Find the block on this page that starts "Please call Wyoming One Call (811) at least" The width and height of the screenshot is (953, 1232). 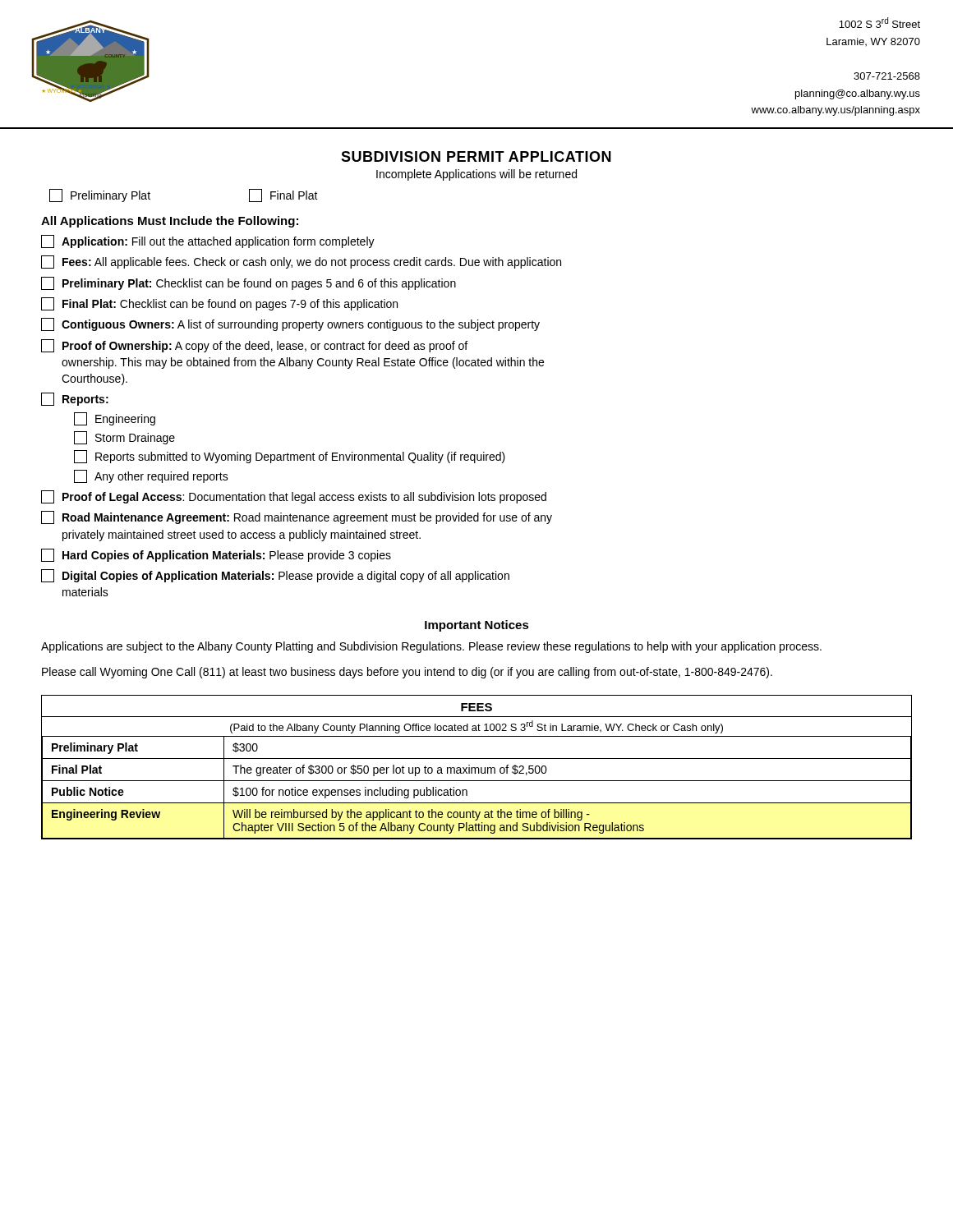pos(407,672)
